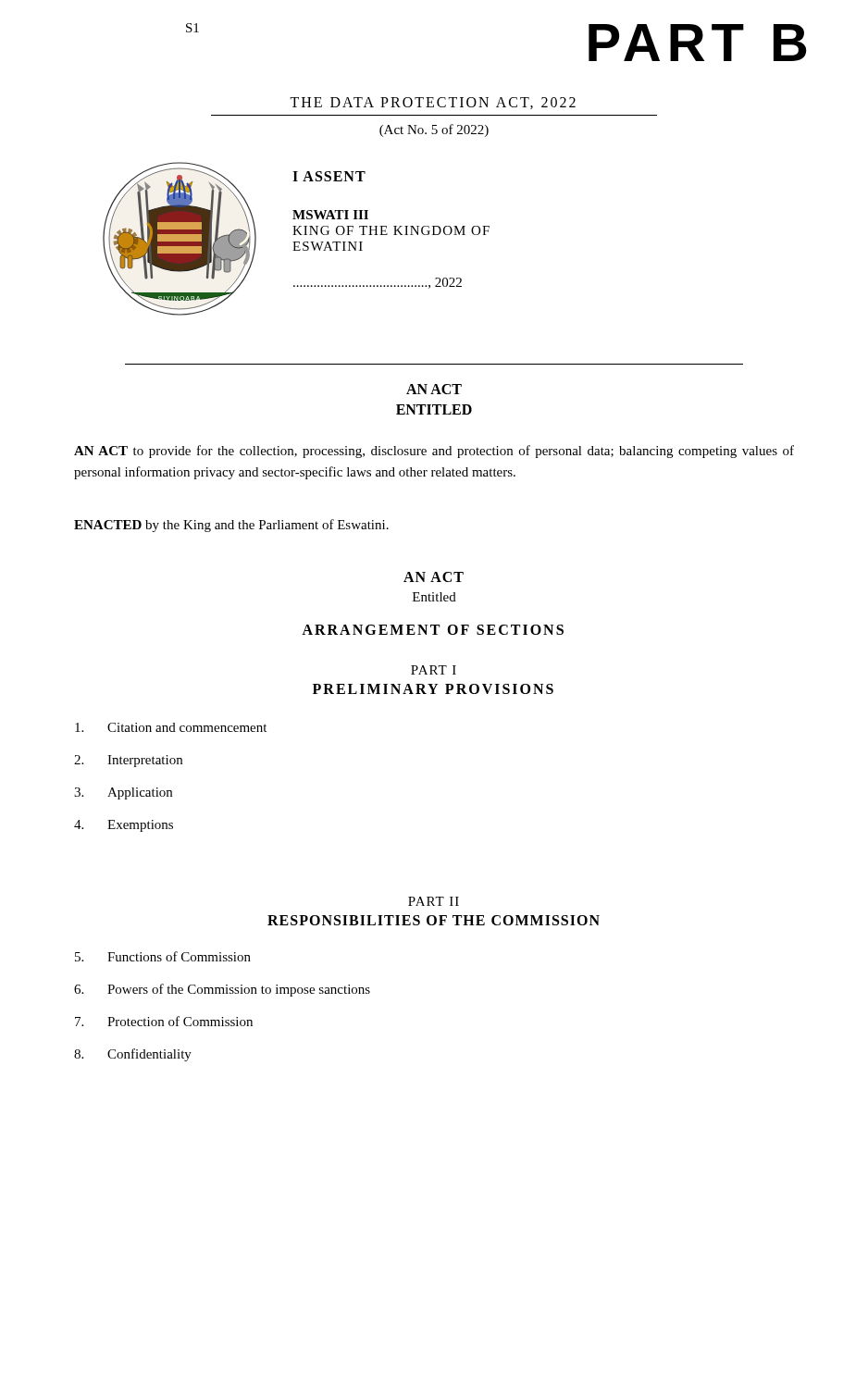Find the region starting "3. Application"

click(x=123, y=793)
